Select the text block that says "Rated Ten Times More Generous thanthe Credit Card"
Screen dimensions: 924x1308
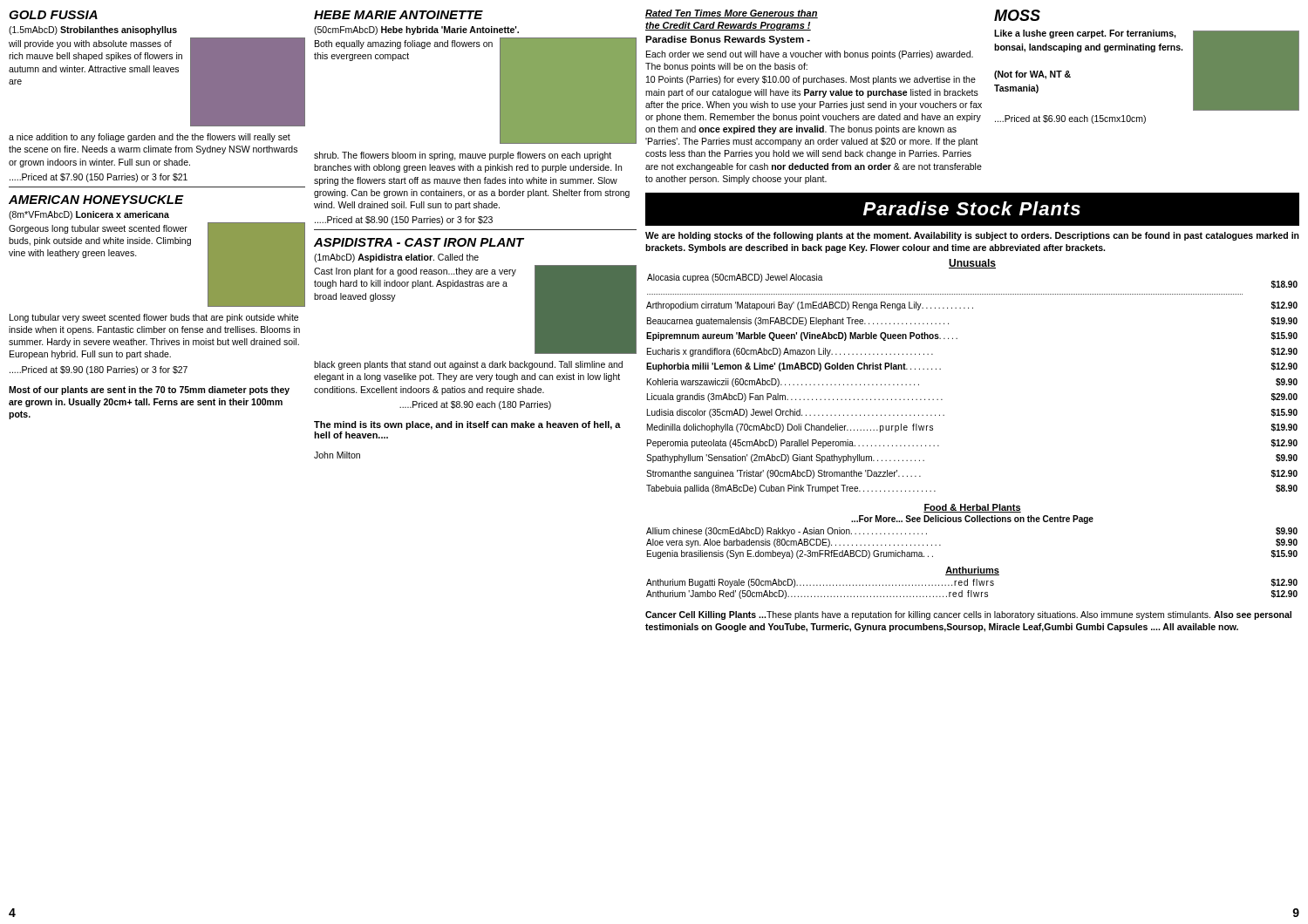[x=815, y=19]
